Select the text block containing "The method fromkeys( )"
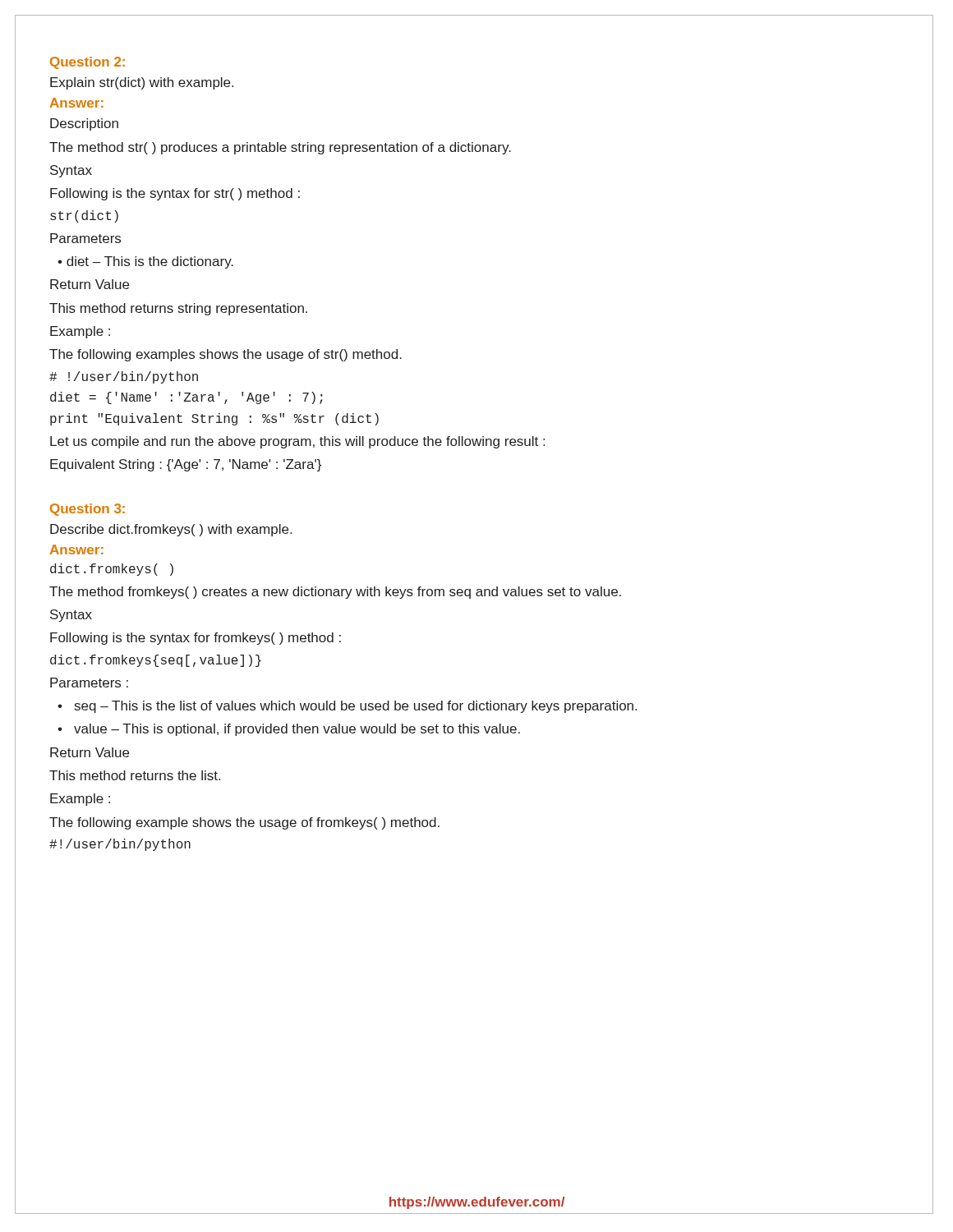 click(476, 592)
